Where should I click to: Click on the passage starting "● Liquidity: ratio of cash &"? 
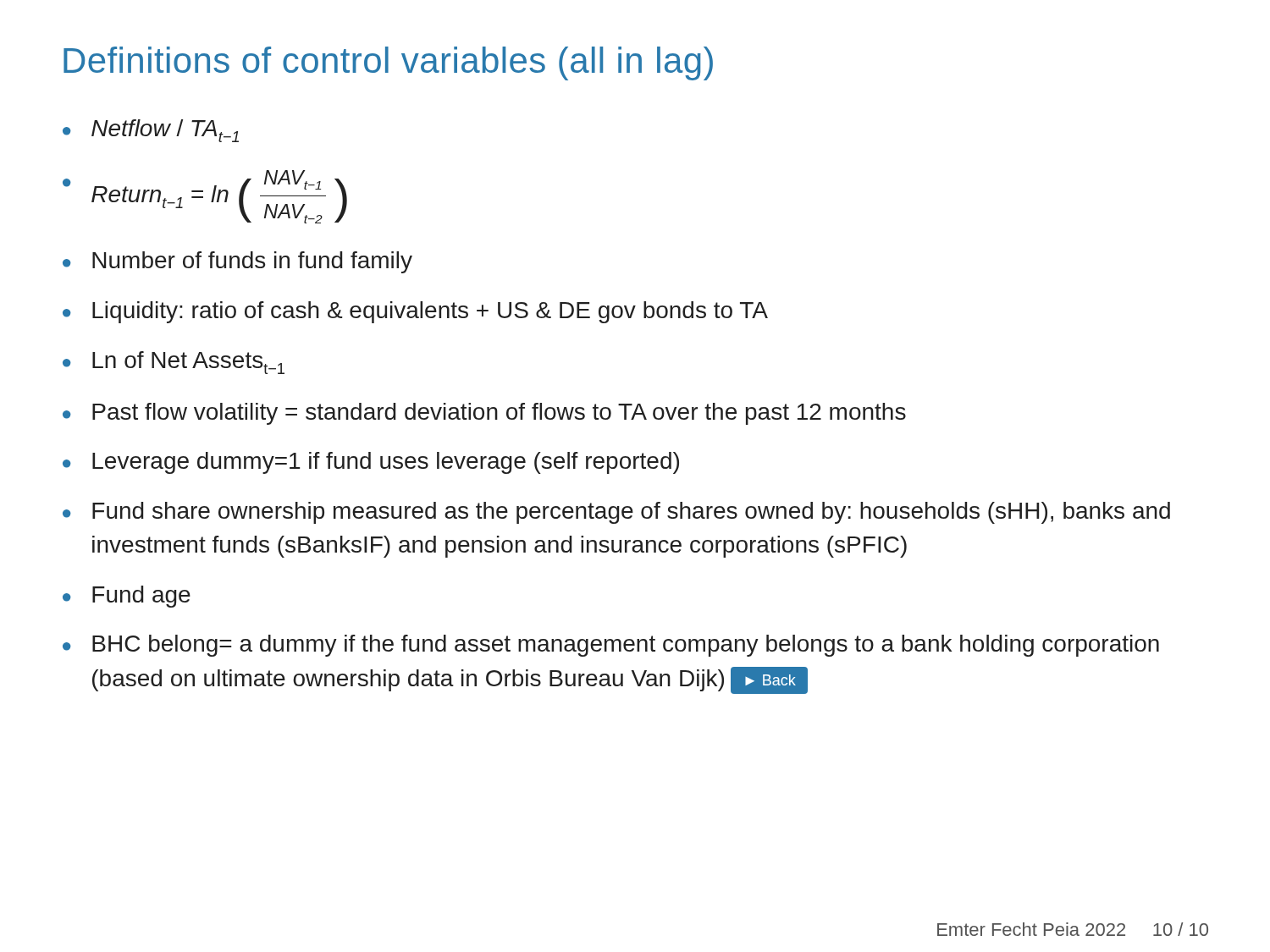(635, 311)
